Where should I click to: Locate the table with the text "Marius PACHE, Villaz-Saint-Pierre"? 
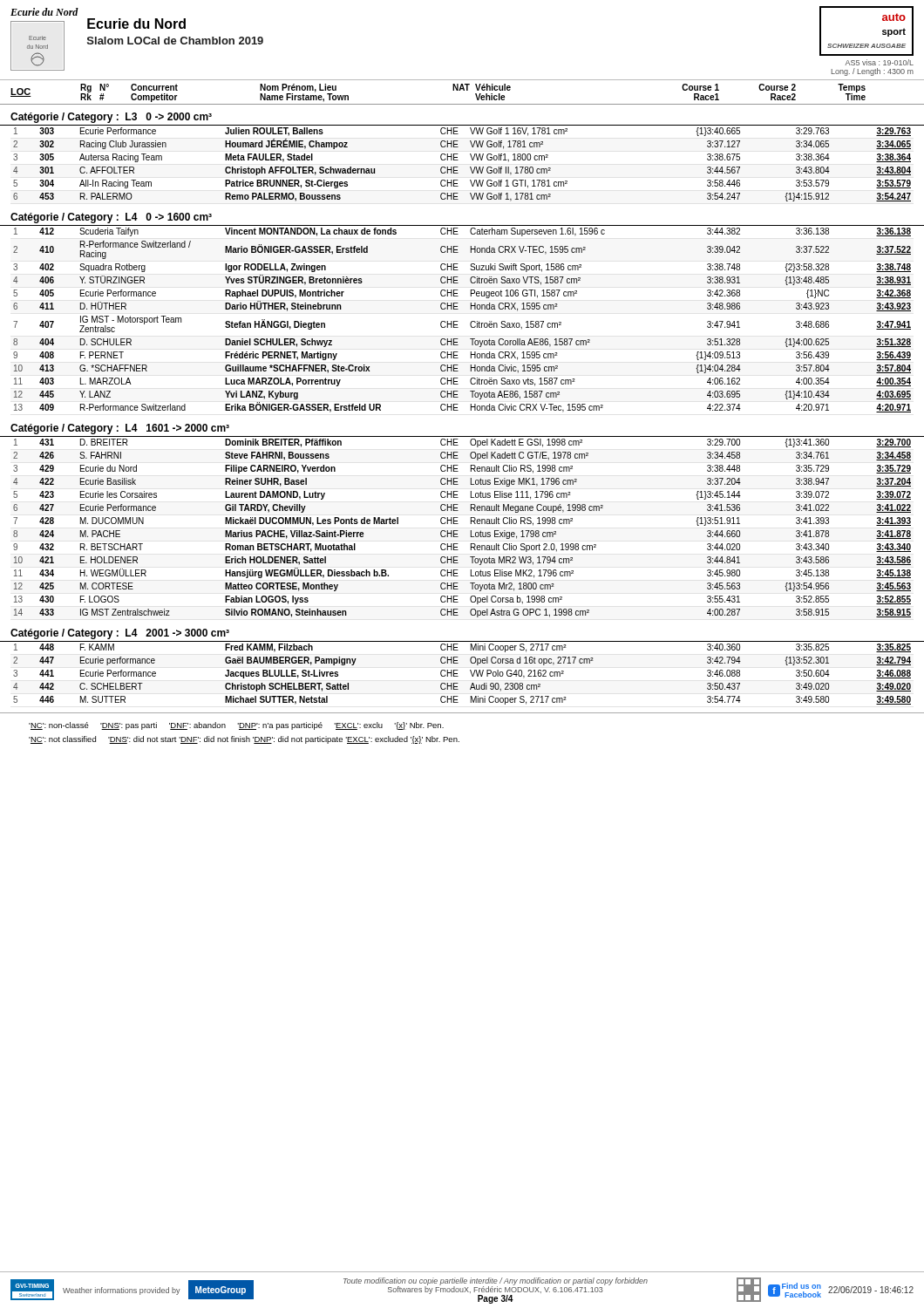point(462,528)
